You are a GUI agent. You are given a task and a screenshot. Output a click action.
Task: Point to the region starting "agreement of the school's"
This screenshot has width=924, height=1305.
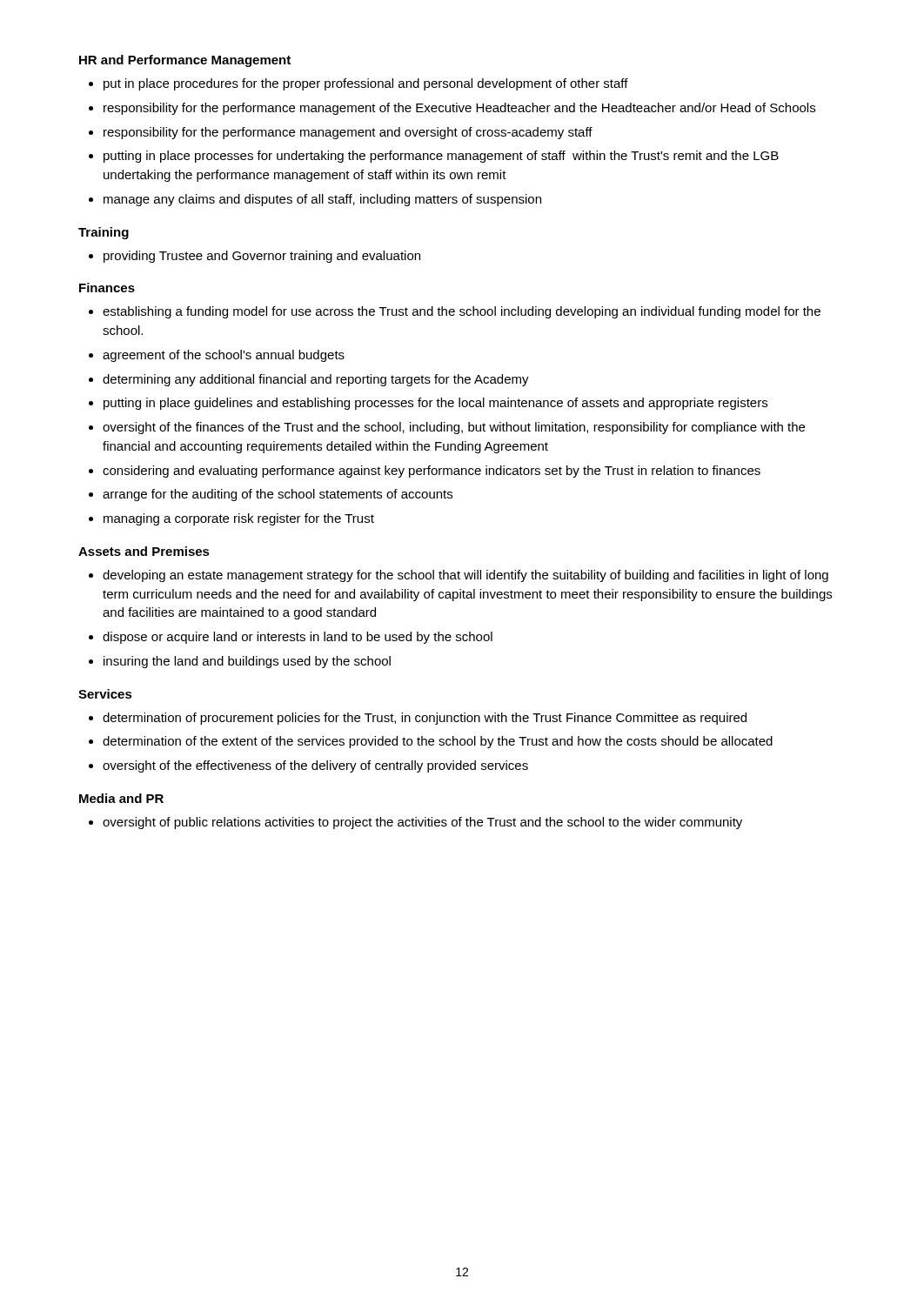click(224, 354)
